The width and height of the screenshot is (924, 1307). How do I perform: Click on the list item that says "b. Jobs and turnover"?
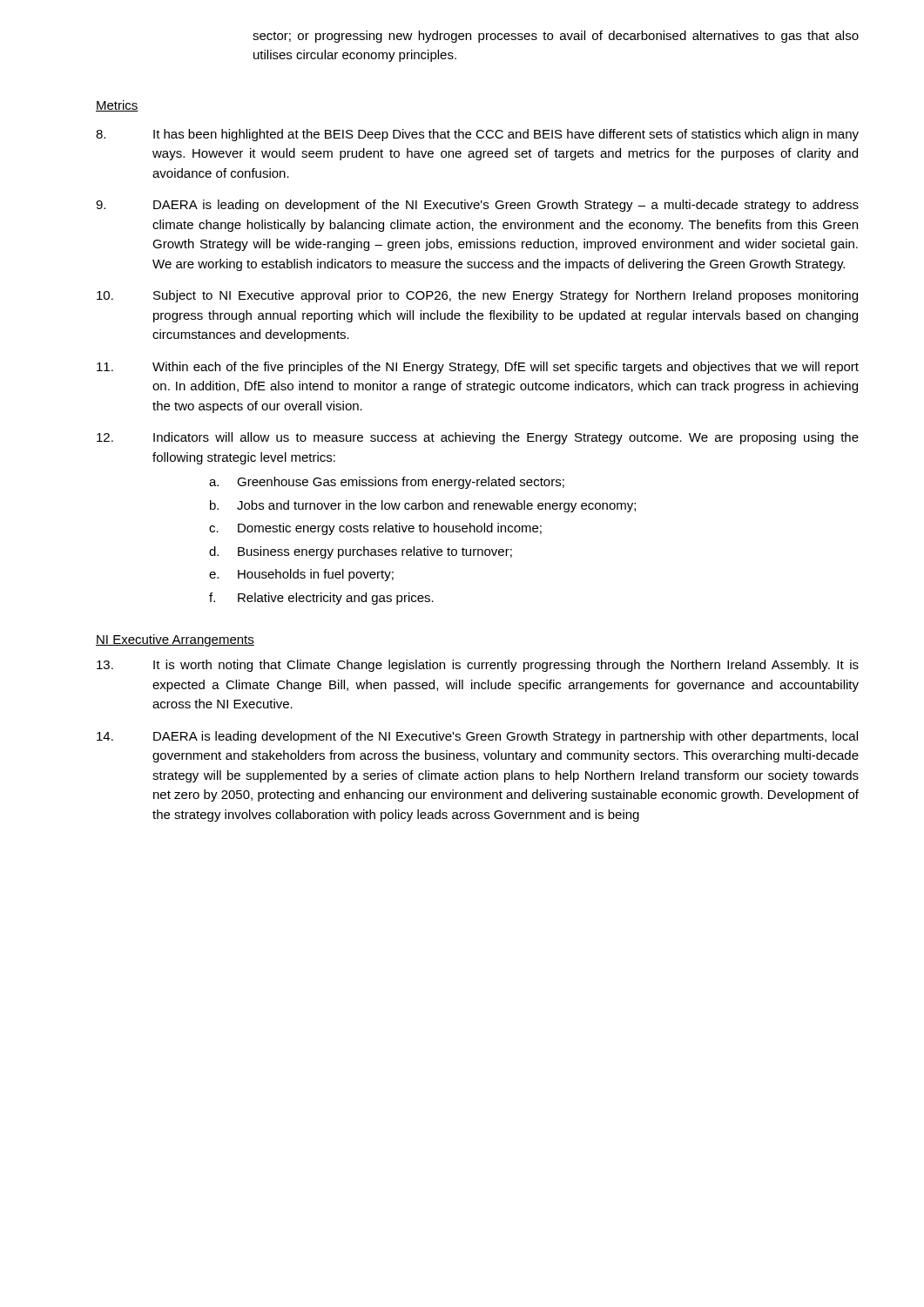click(x=534, y=505)
